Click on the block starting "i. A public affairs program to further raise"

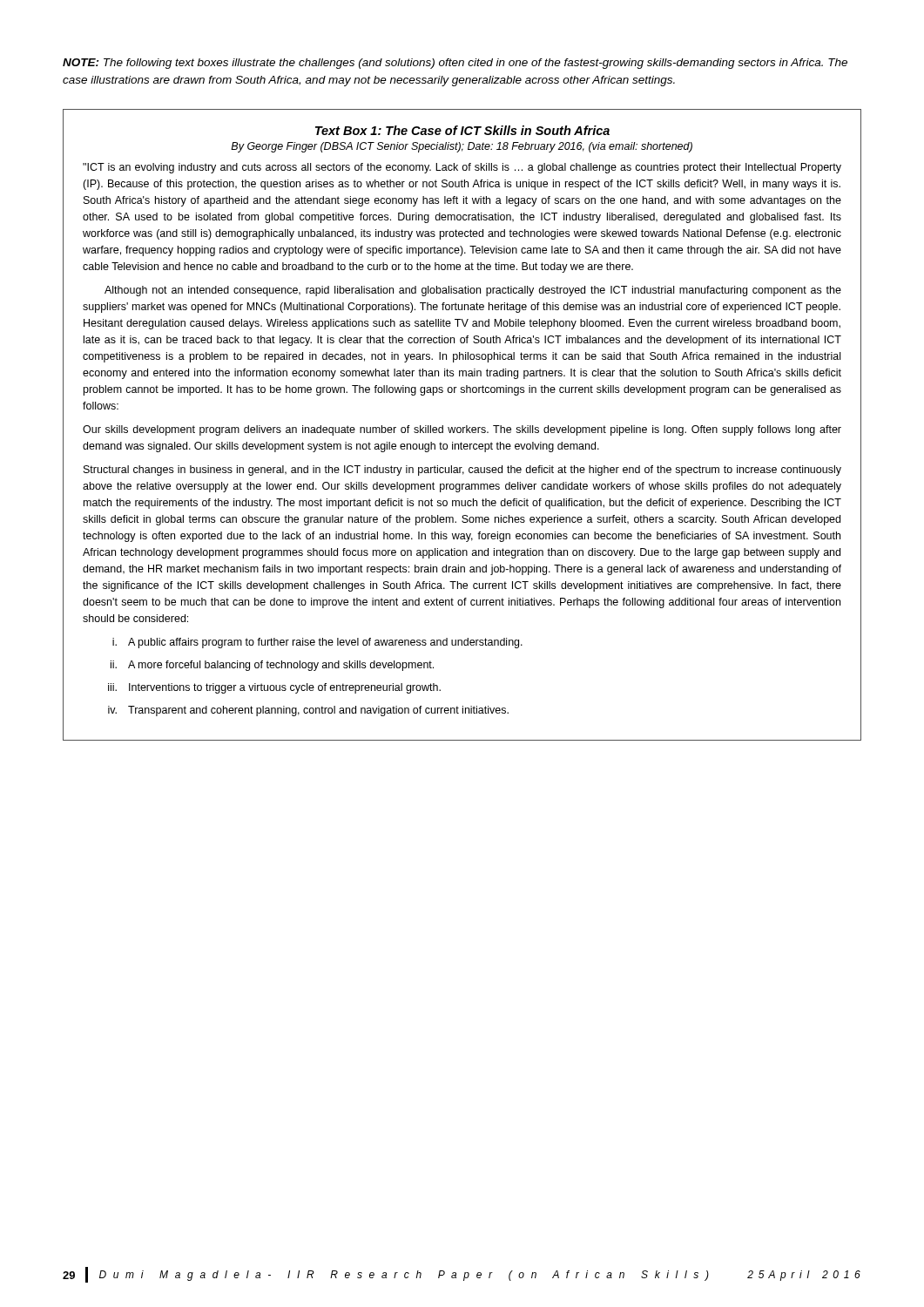pos(462,643)
